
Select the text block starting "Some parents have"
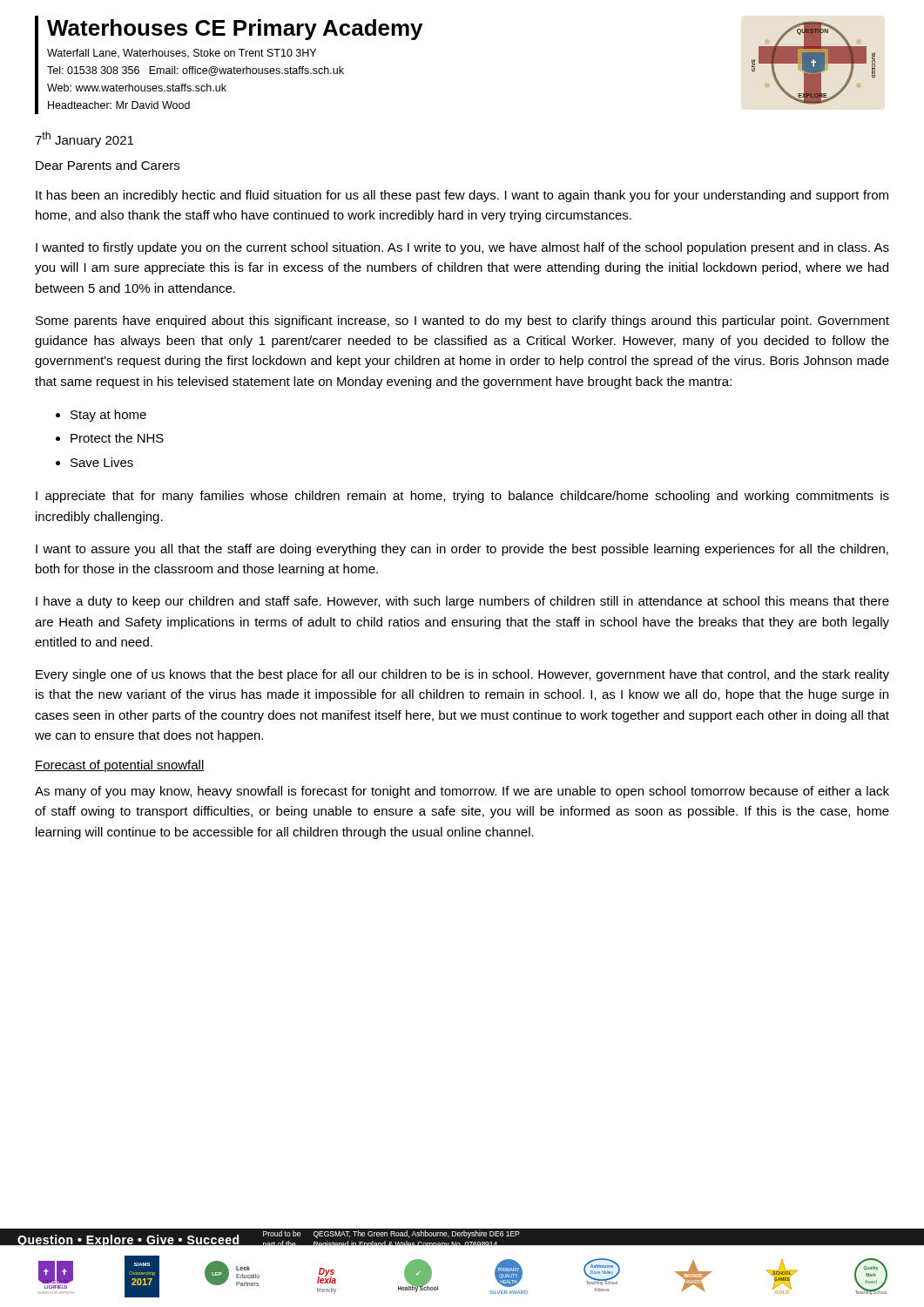coord(462,350)
